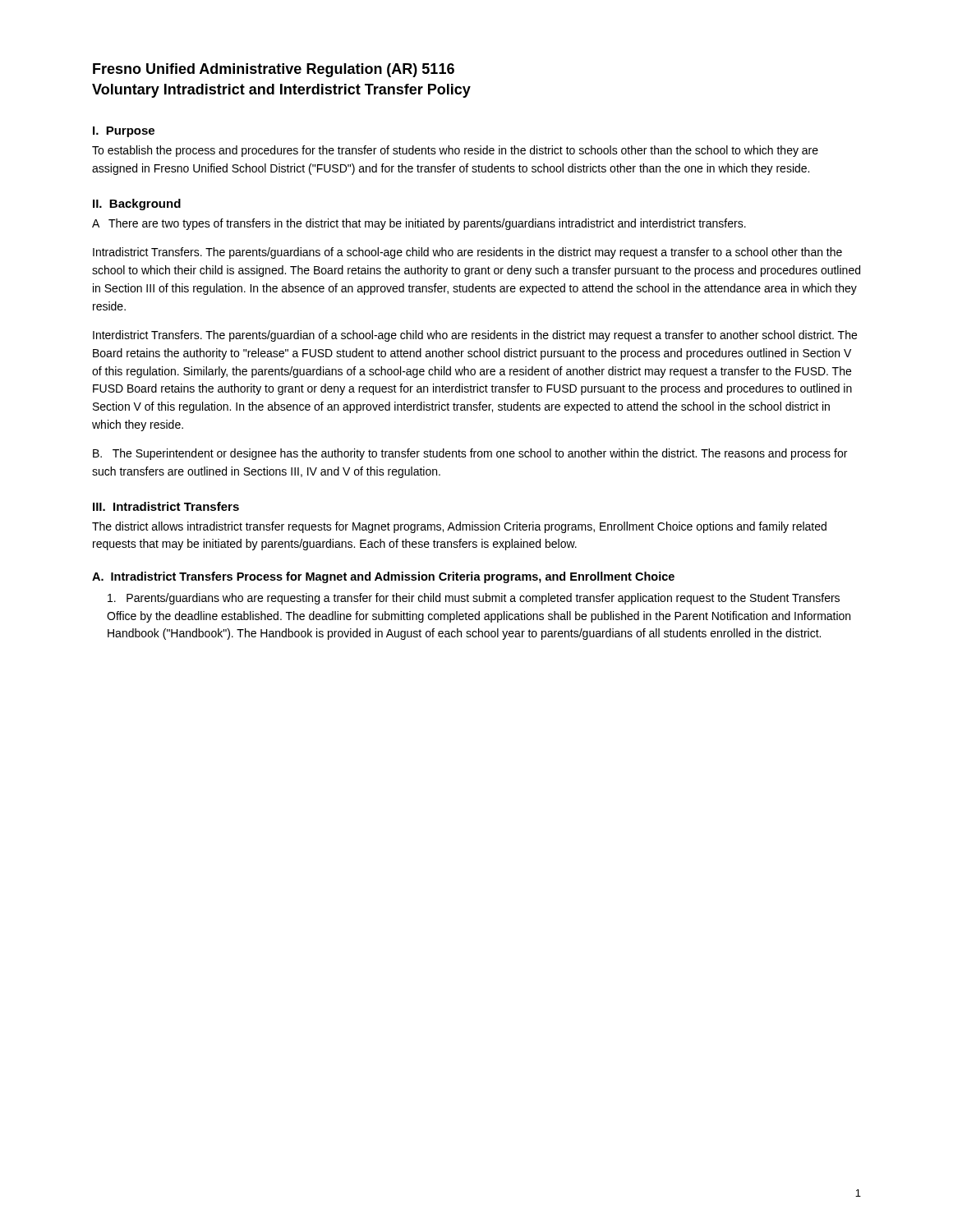Click the passage that begins "The district allows intradistrict transfer requests"
Image resolution: width=953 pixels, height=1232 pixels.
coord(460,535)
